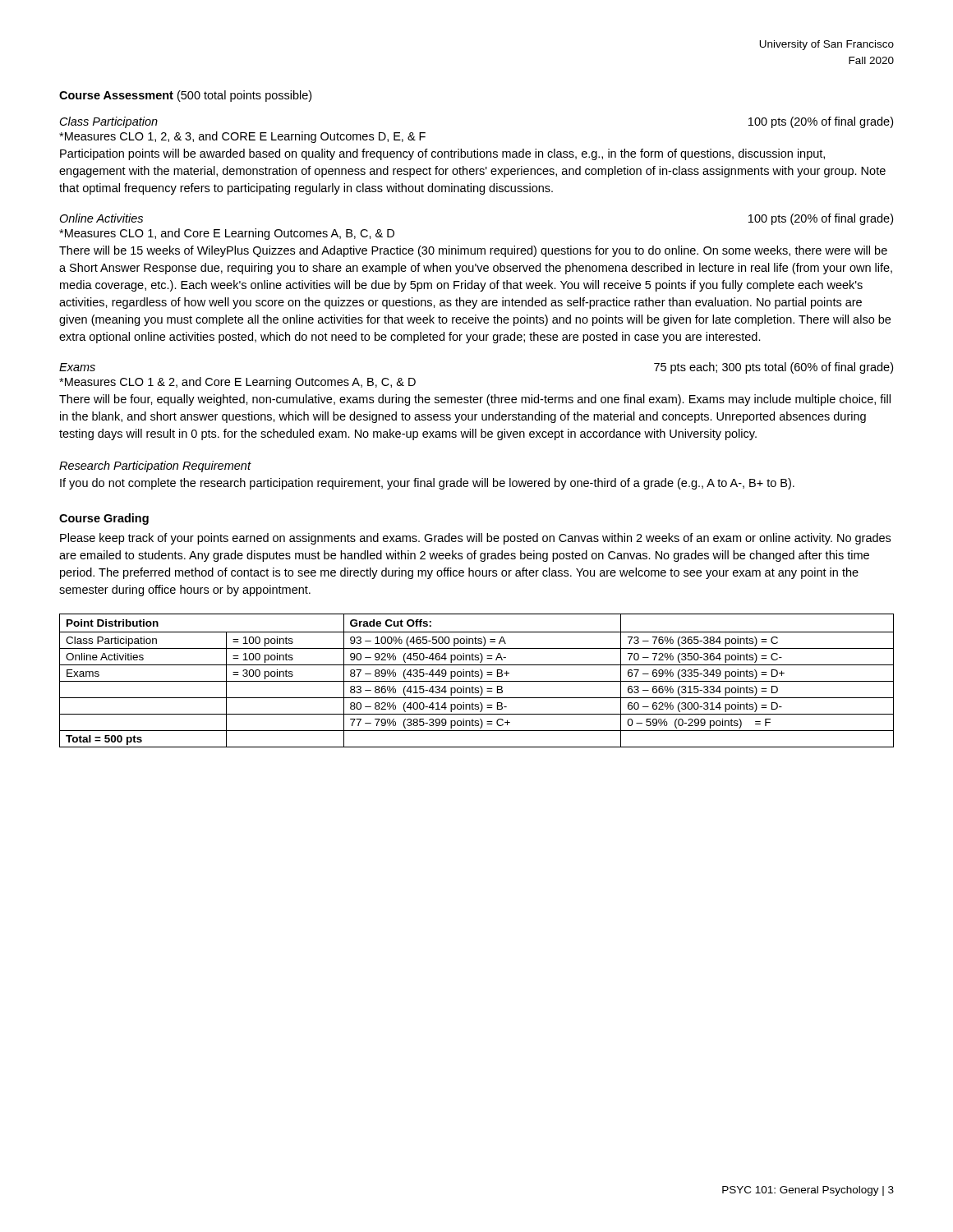Find the block on this page that starts "Exams 75 pts each; 300 pts total (60%"
953x1232 pixels.
tap(476, 402)
